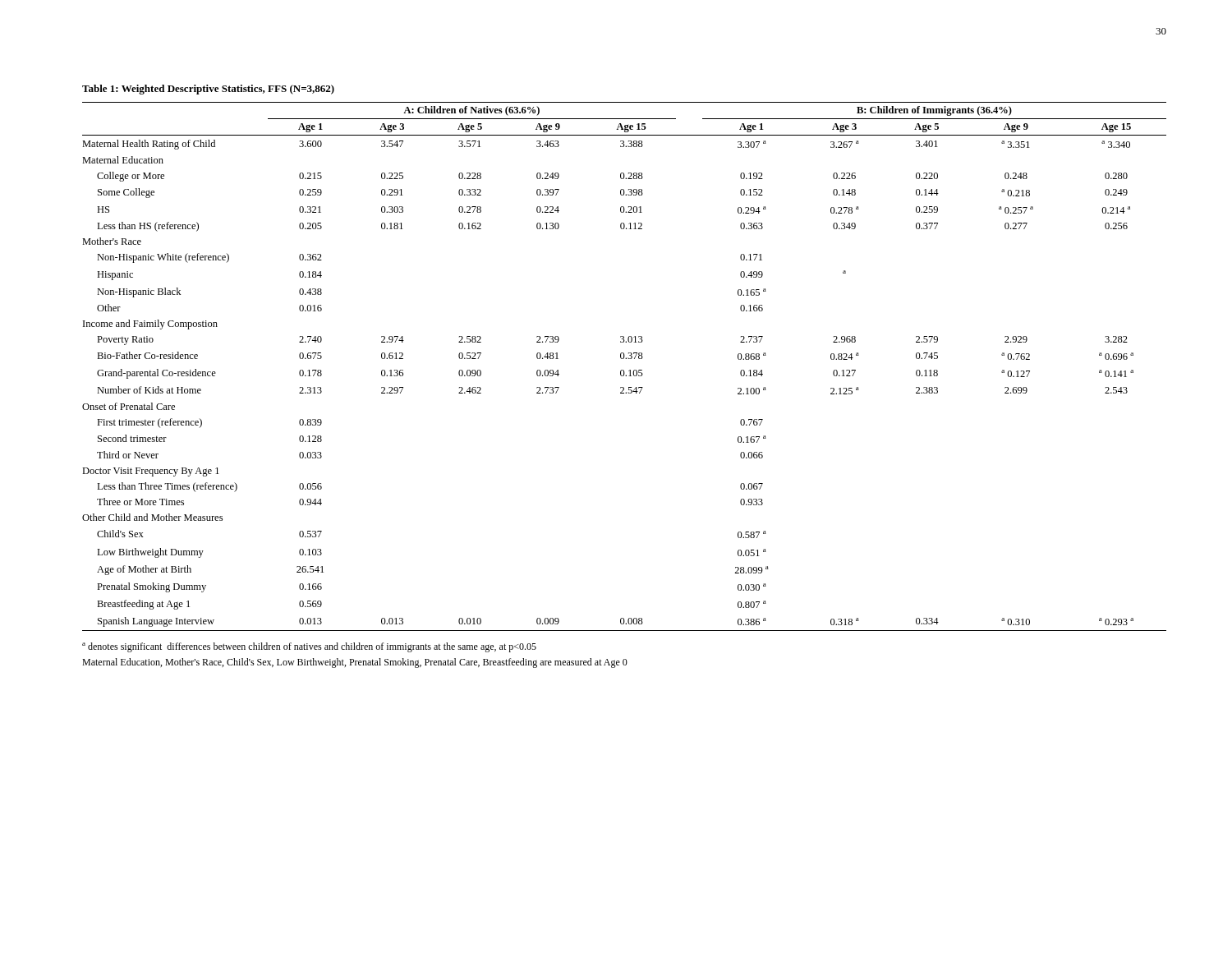Screen dimensions: 953x1232
Task: Locate the table with the text "Number of Kids"
Action: point(624,357)
